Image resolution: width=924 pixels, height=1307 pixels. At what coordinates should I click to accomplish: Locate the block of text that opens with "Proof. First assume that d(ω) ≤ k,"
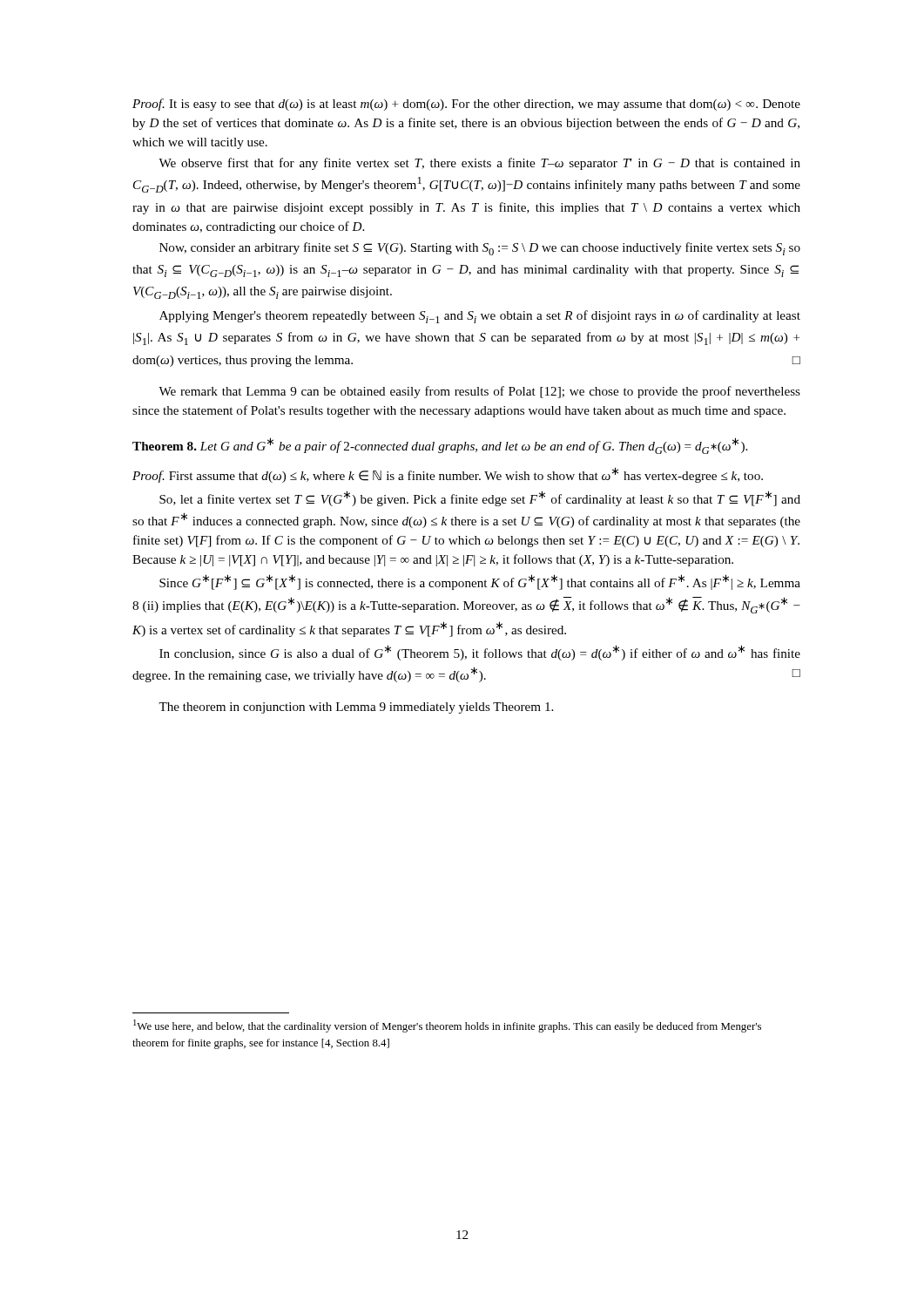click(x=466, y=475)
